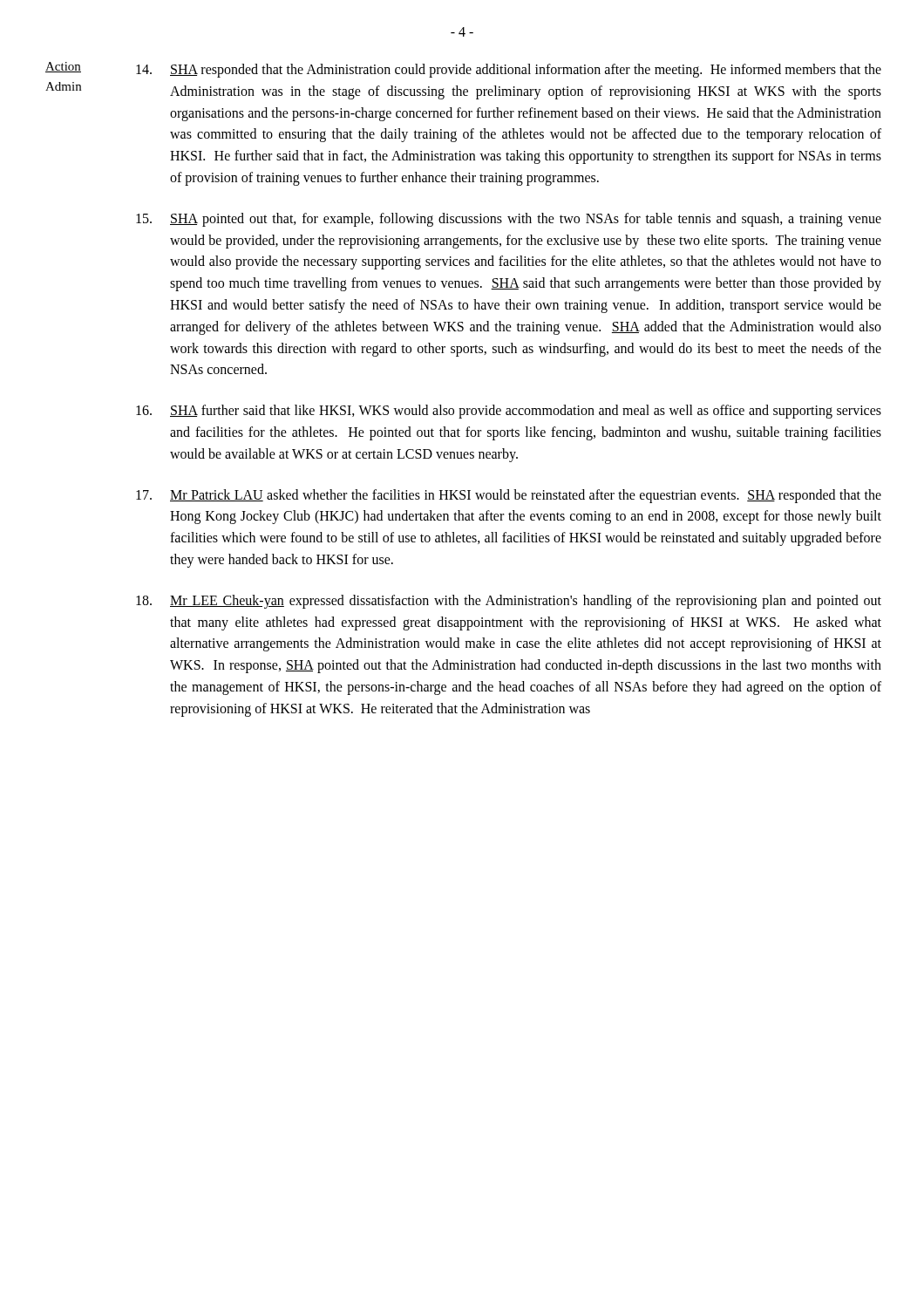
Task: Locate the text block with the text "SHA responded that the Administration"
Action: (x=508, y=124)
